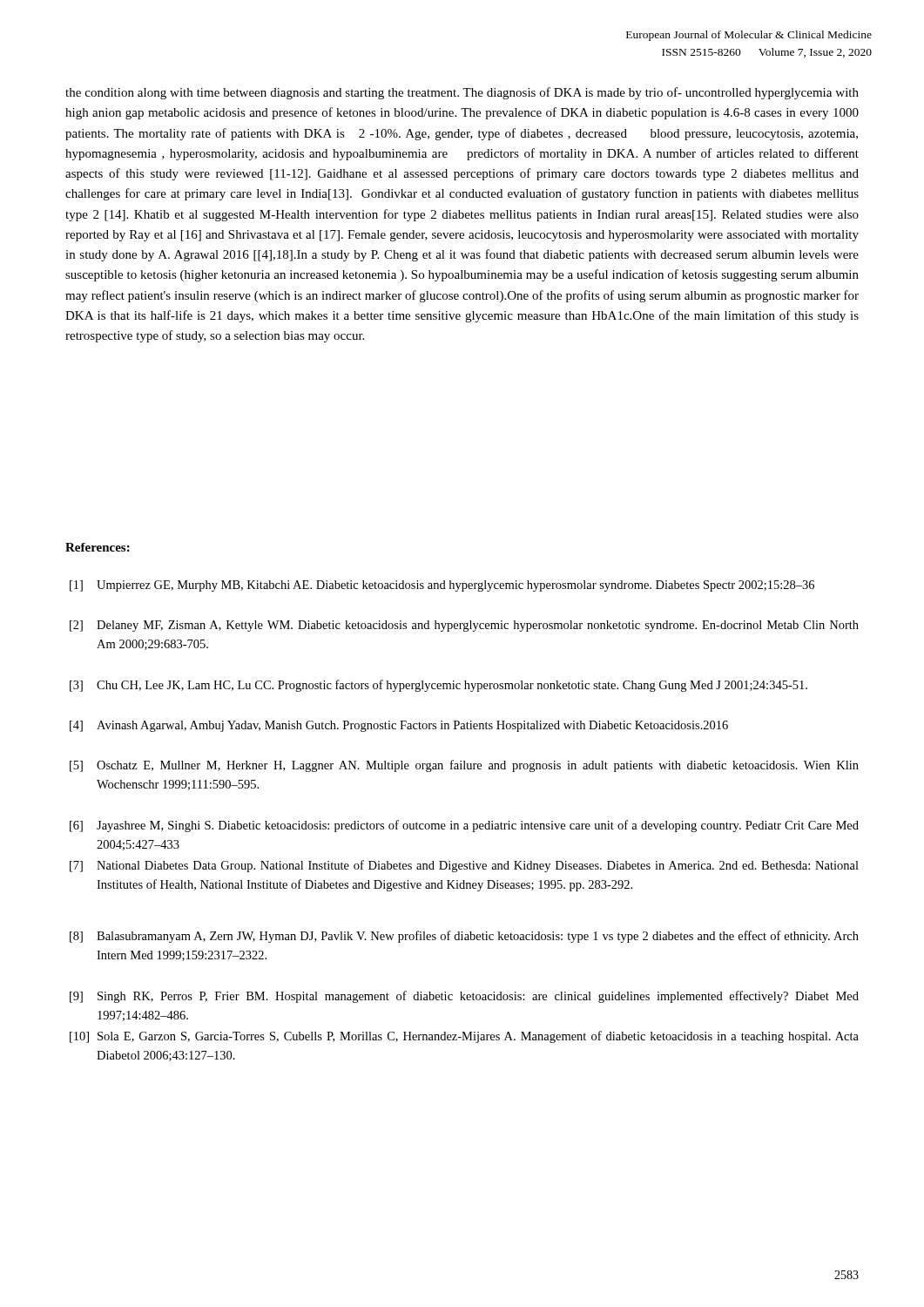Click the passage that begins "[2] Delaney MF, Zisman A, Kettyle WM. Diabetic"
924x1307 pixels.
[x=462, y=634]
